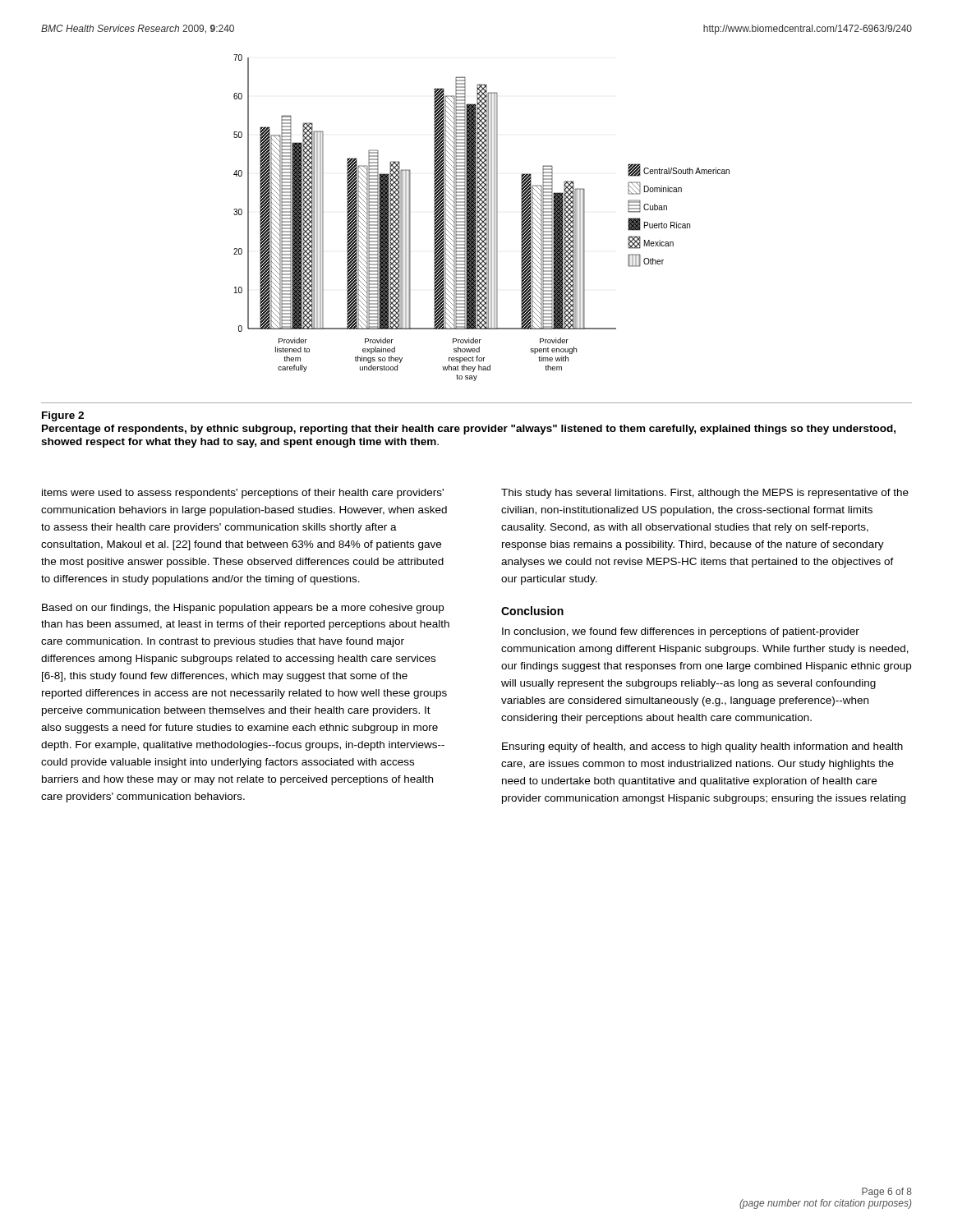Point to the passage starting "items were used"
Screen dimensions: 1232x953
pos(244,535)
